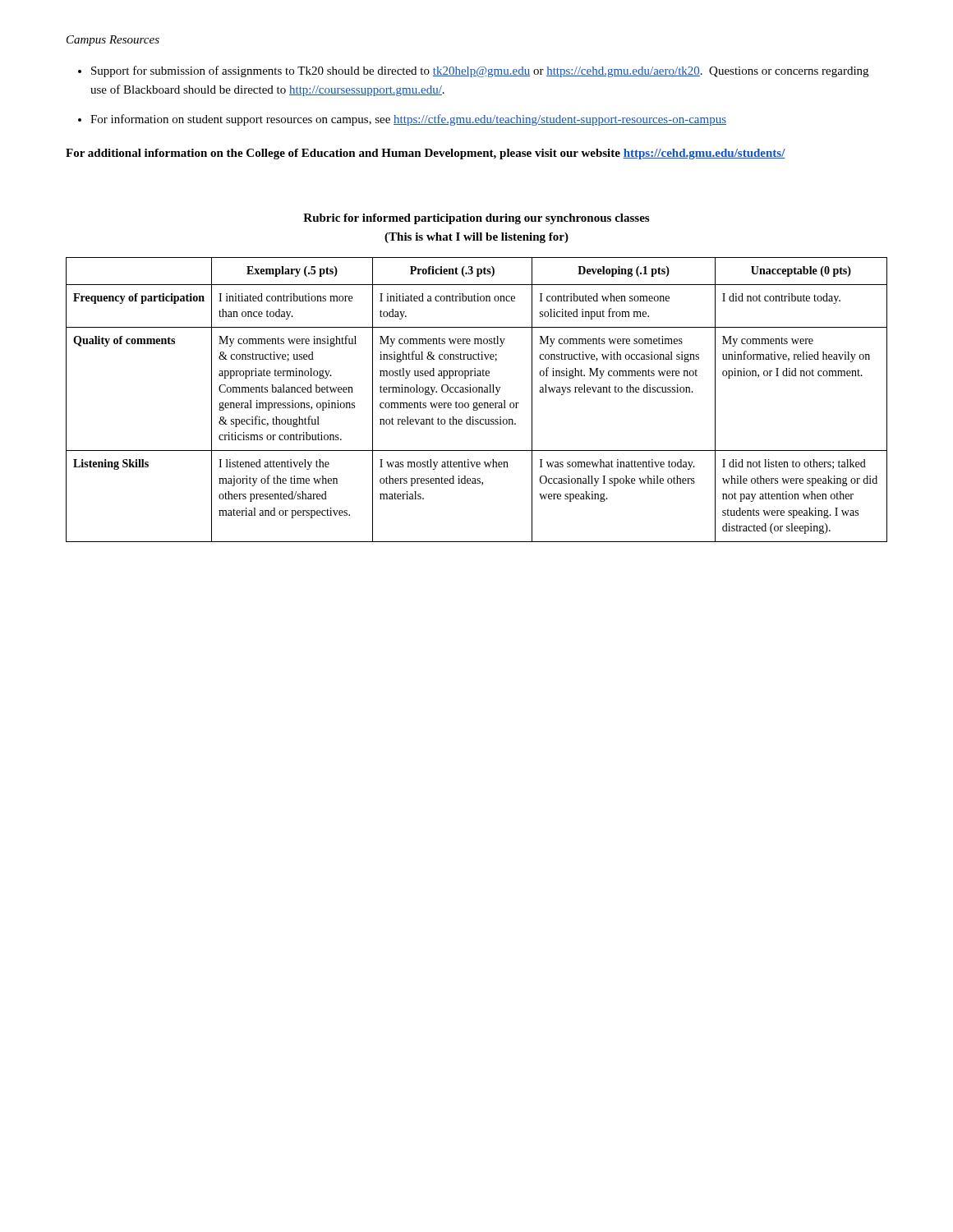Image resolution: width=953 pixels, height=1232 pixels.
Task: Select a table
Action: point(476,400)
